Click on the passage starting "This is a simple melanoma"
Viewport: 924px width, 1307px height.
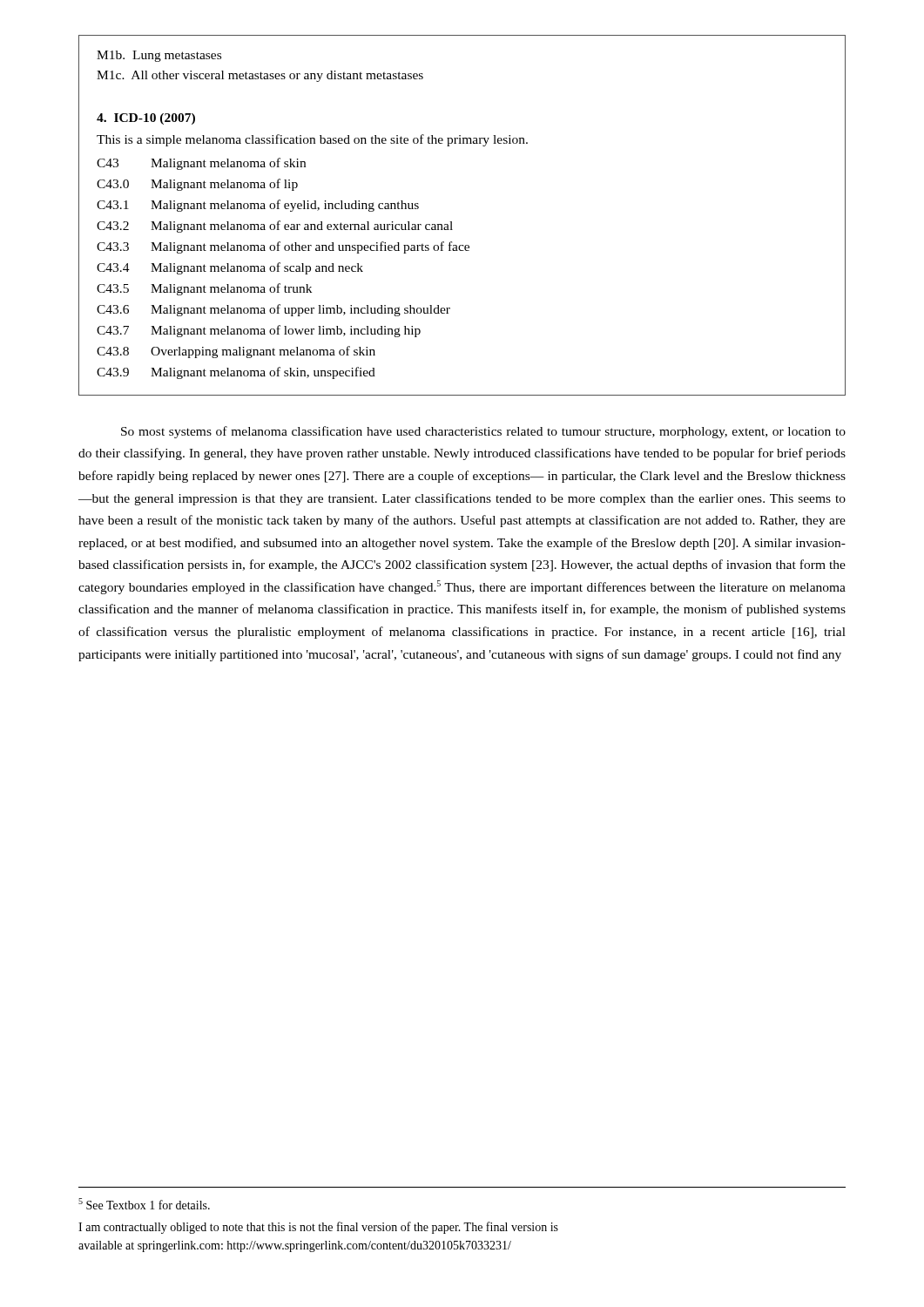click(313, 139)
